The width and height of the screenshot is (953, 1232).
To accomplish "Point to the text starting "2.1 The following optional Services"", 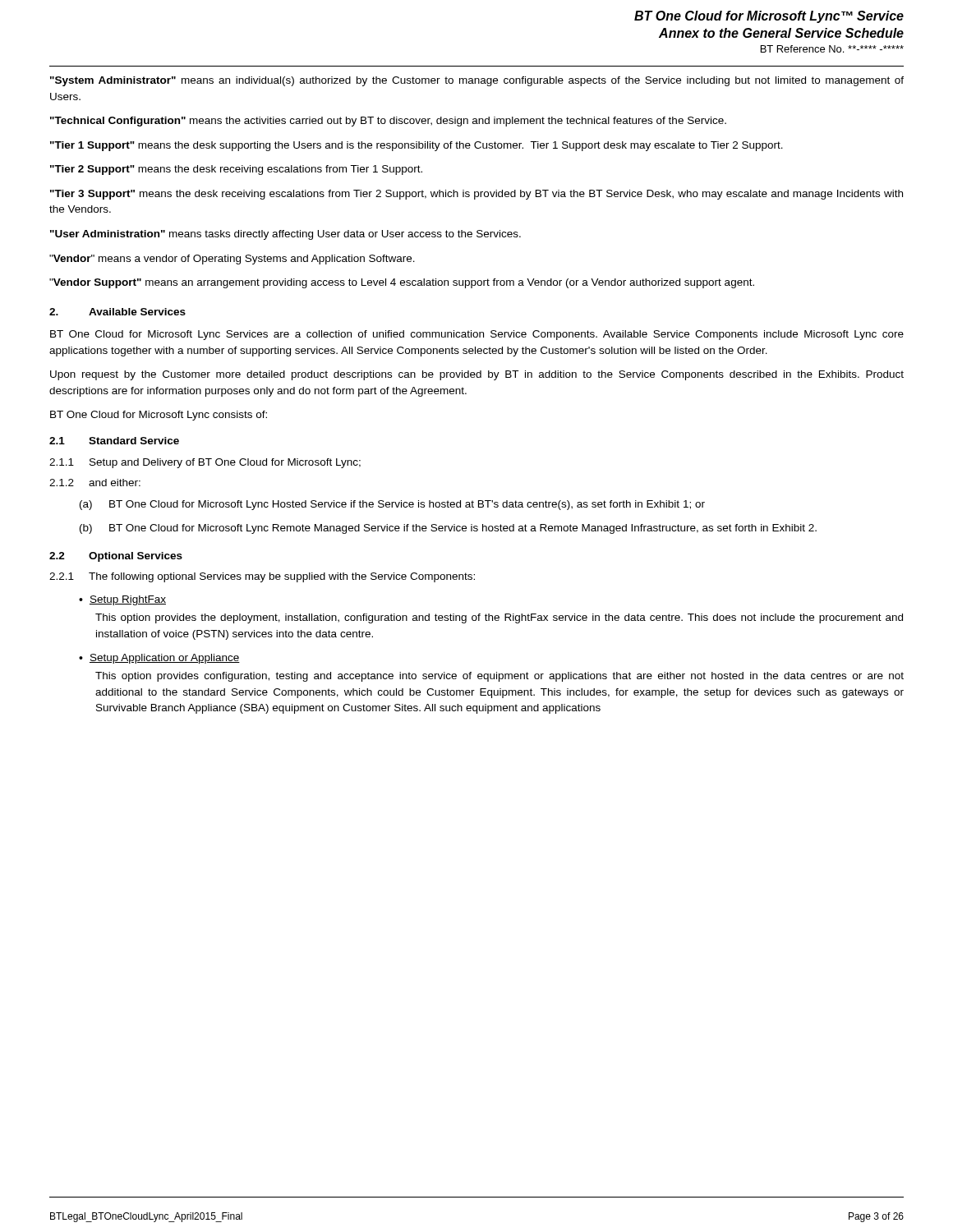I will coord(476,577).
